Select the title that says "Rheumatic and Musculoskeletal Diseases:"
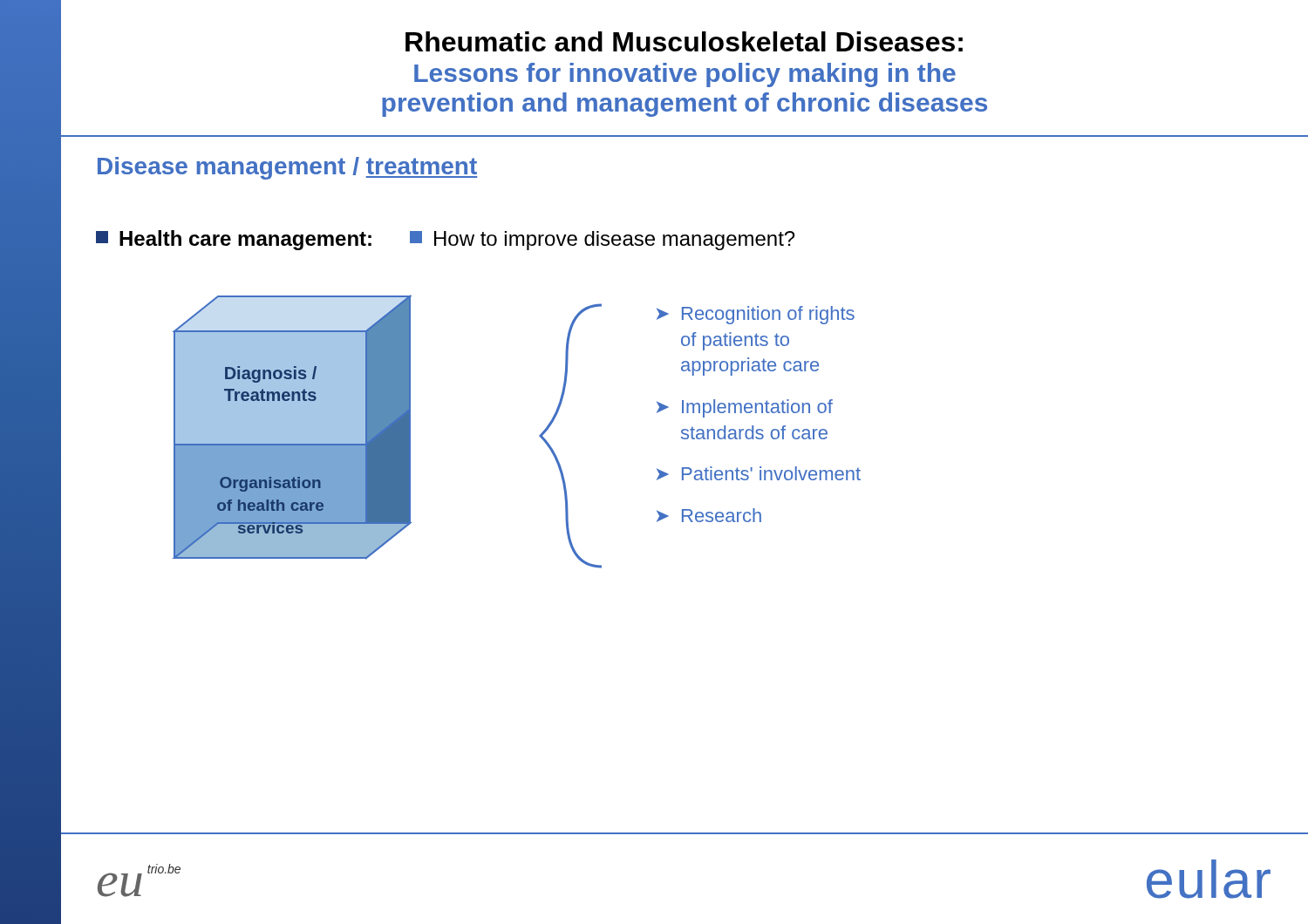Viewport: 1308px width, 924px height. (684, 72)
